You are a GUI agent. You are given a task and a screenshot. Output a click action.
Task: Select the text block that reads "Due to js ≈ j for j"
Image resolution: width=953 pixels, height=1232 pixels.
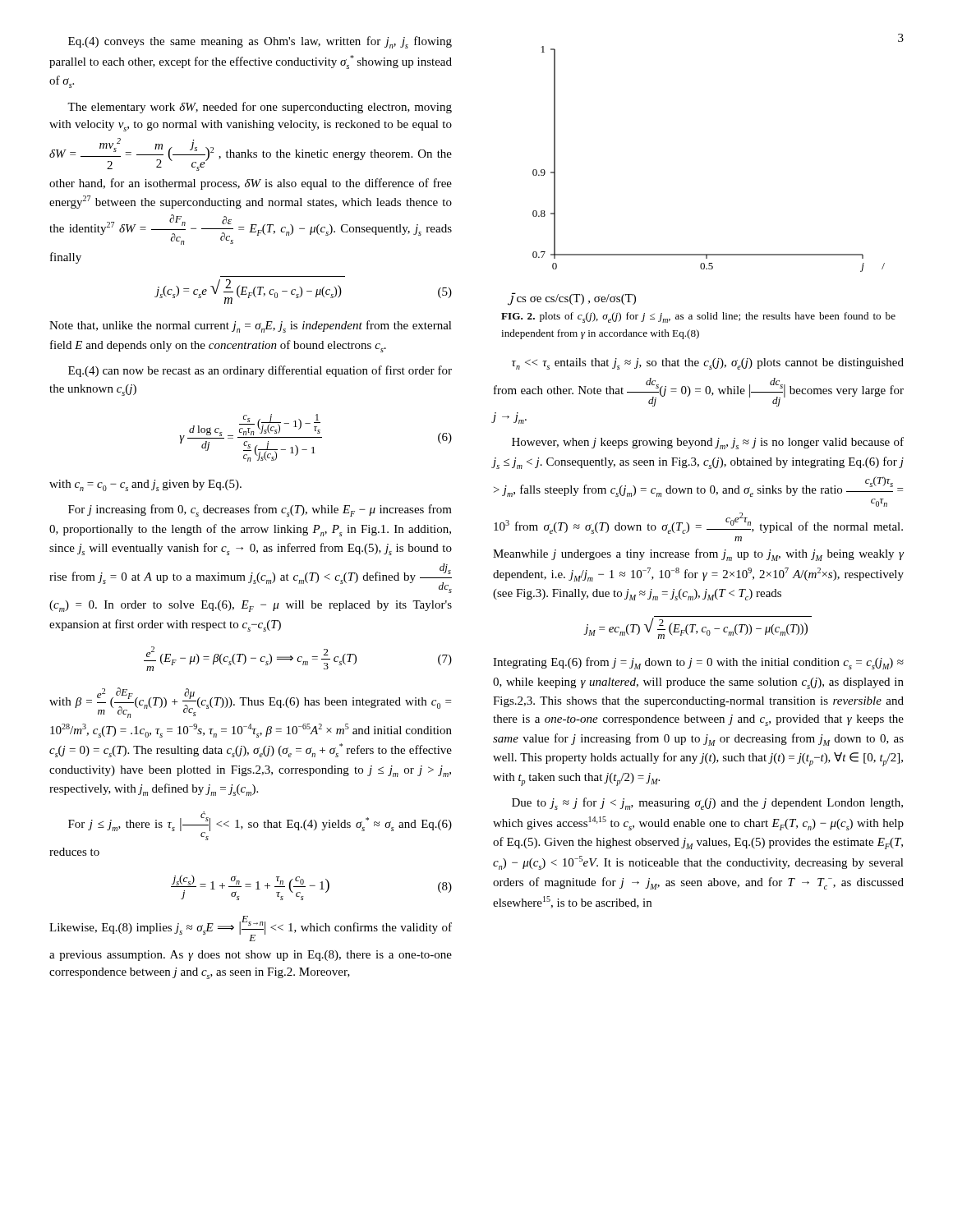click(698, 853)
